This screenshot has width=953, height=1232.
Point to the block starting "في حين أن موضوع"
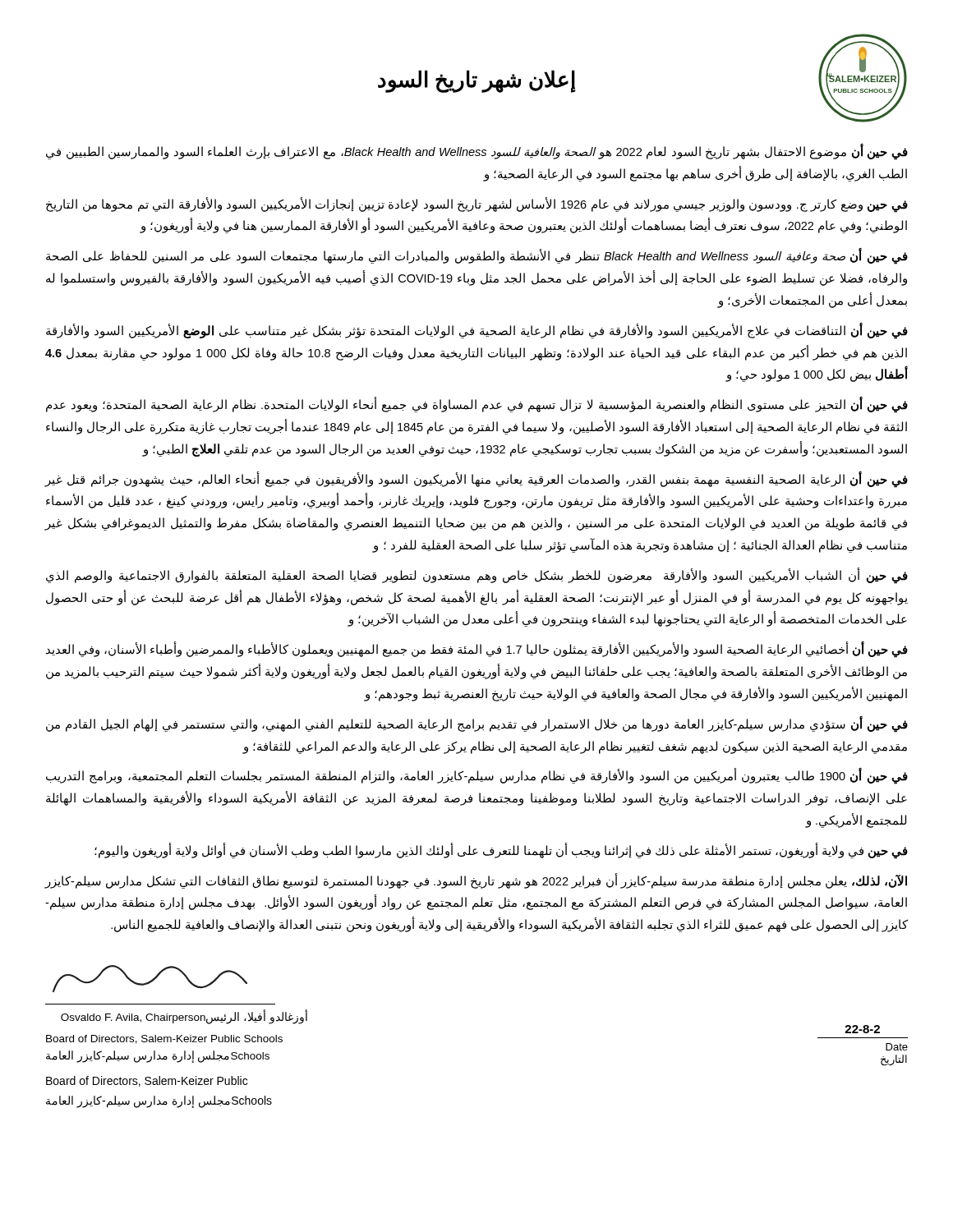click(x=476, y=163)
